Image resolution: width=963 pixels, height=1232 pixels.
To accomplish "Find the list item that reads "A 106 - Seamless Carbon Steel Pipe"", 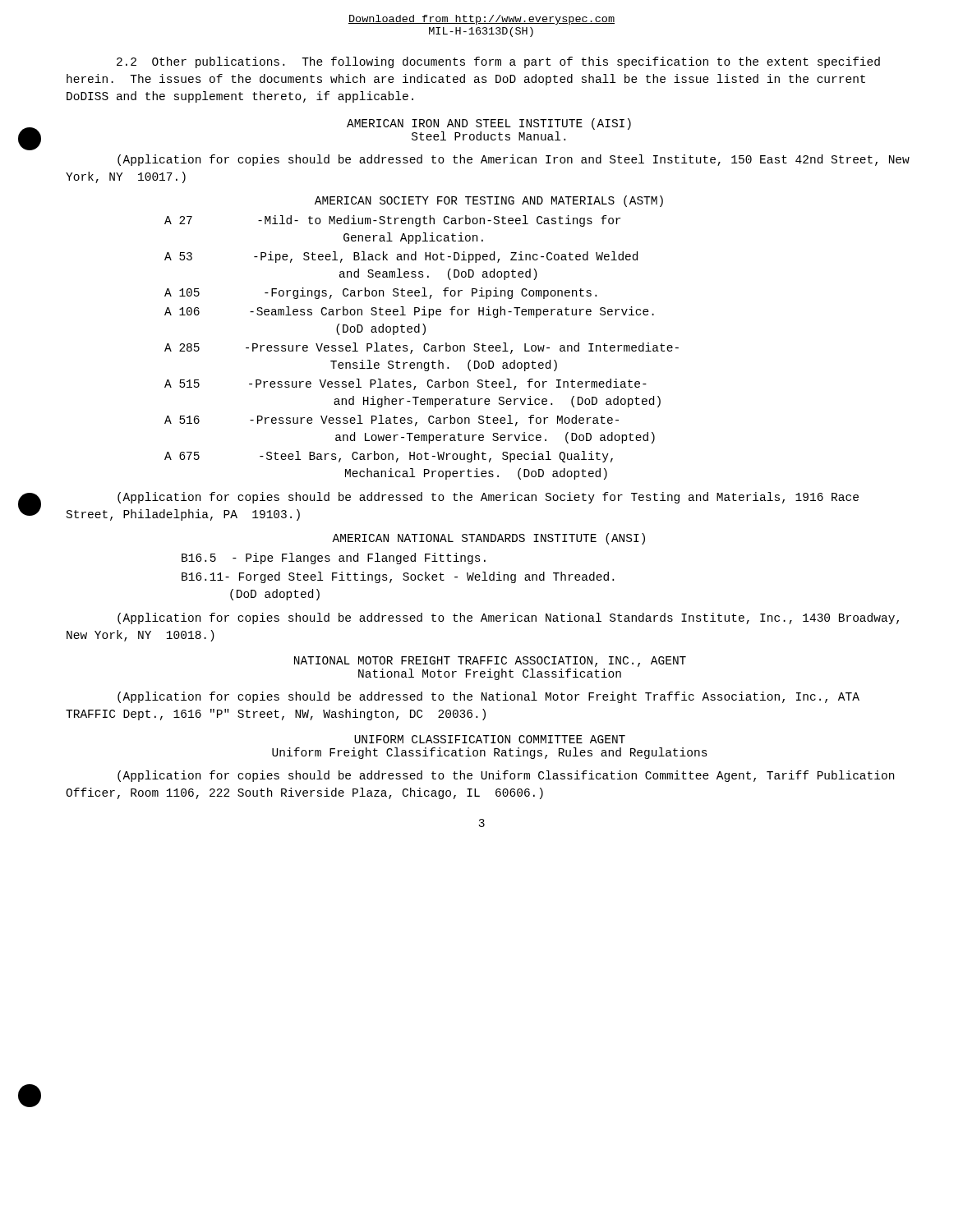I will pyautogui.click(x=523, y=321).
